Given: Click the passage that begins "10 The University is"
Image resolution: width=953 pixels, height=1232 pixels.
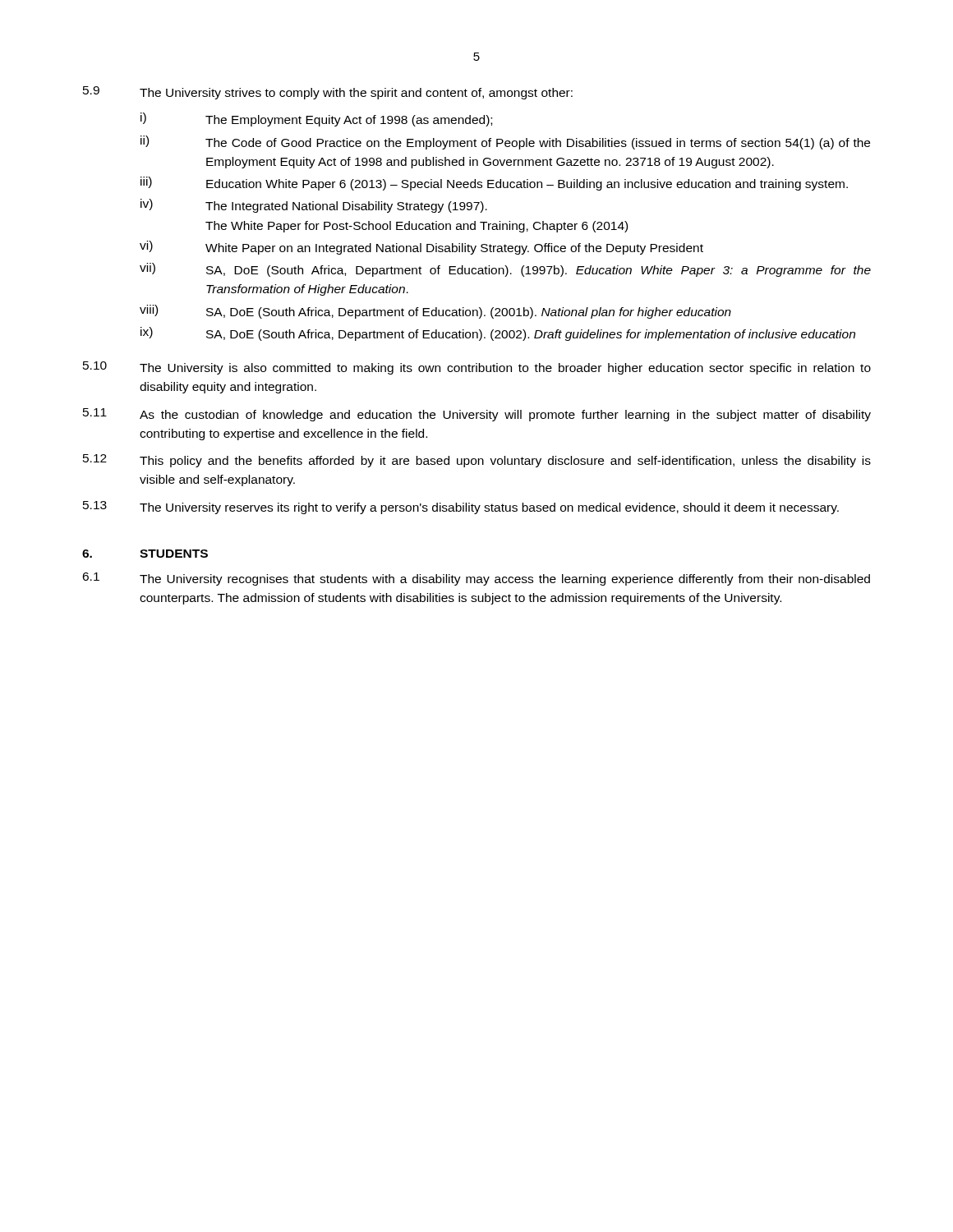Looking at the screenshot, I should [x=476, y=377].
